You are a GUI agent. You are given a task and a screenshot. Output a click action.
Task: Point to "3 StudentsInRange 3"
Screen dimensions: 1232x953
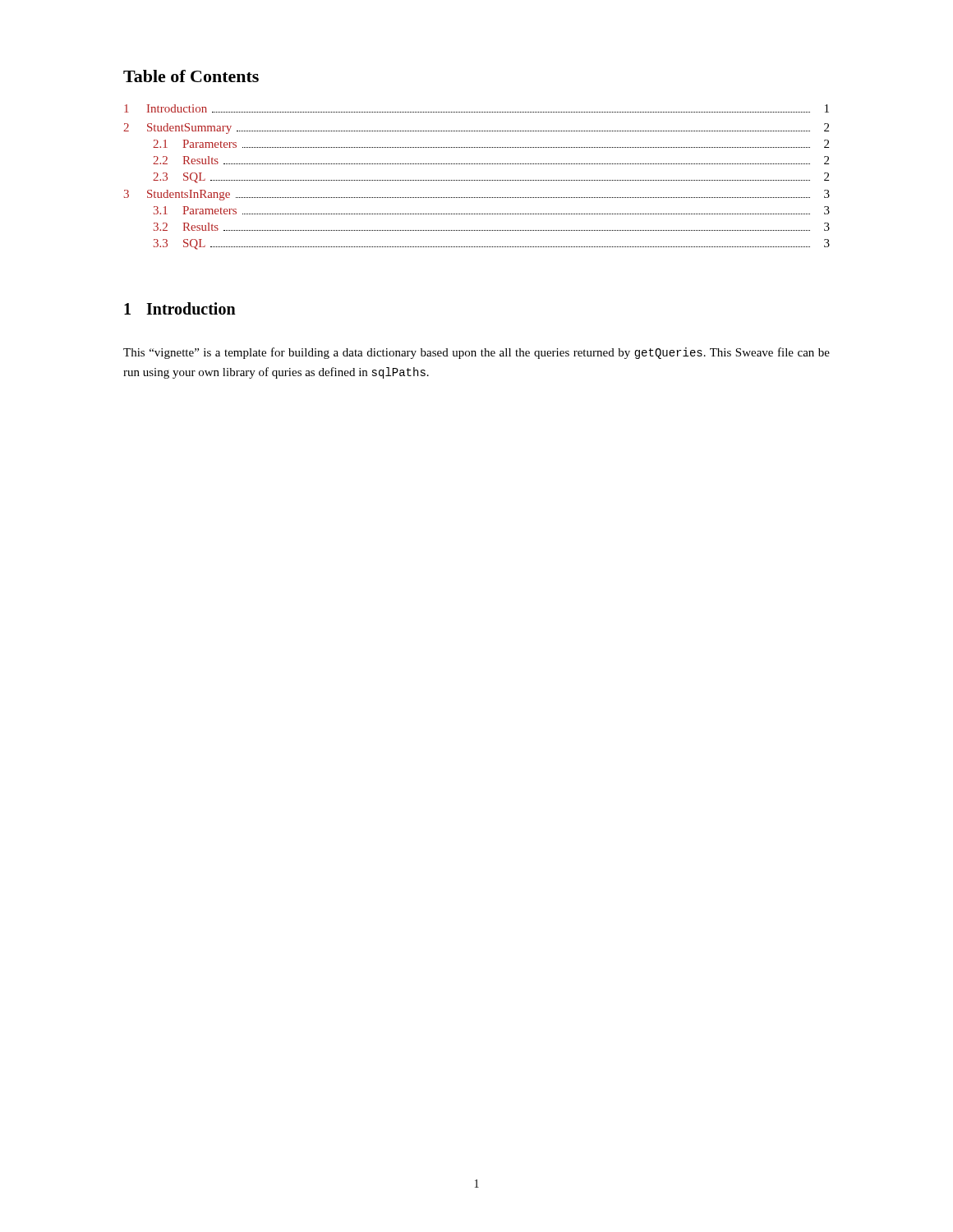476,194
